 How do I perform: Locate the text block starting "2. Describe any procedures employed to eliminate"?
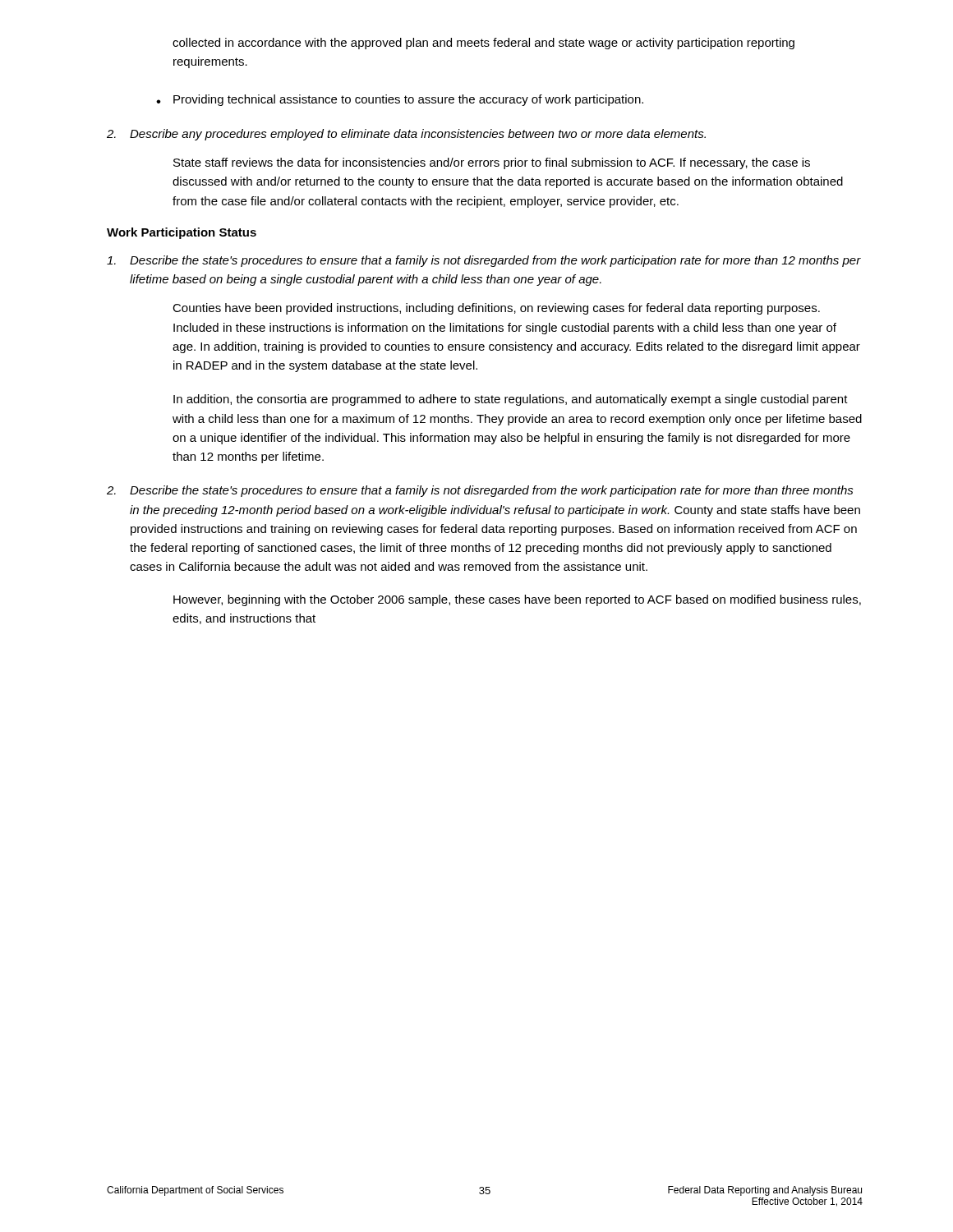485,133
